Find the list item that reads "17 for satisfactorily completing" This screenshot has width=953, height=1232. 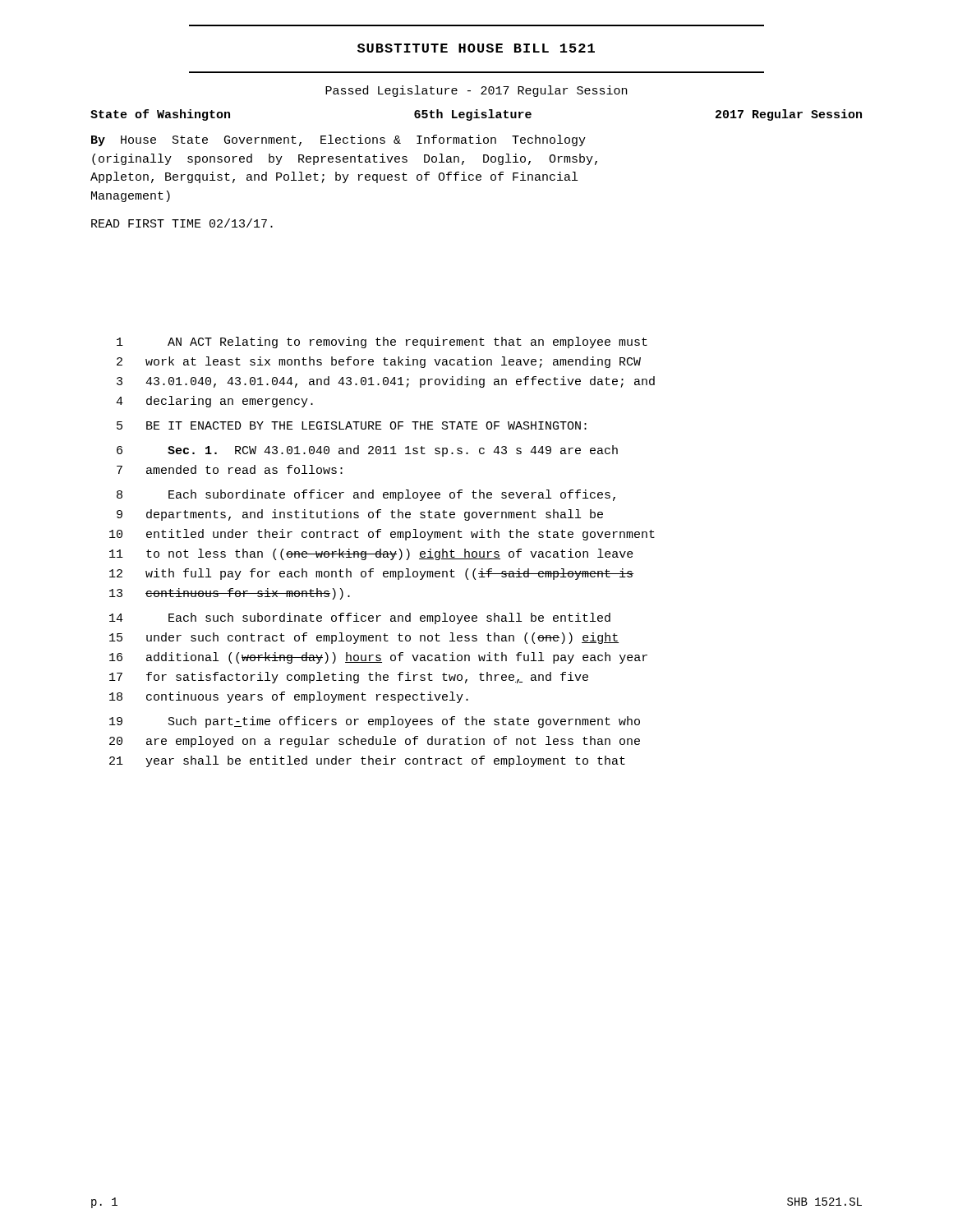tap(476, 678)
